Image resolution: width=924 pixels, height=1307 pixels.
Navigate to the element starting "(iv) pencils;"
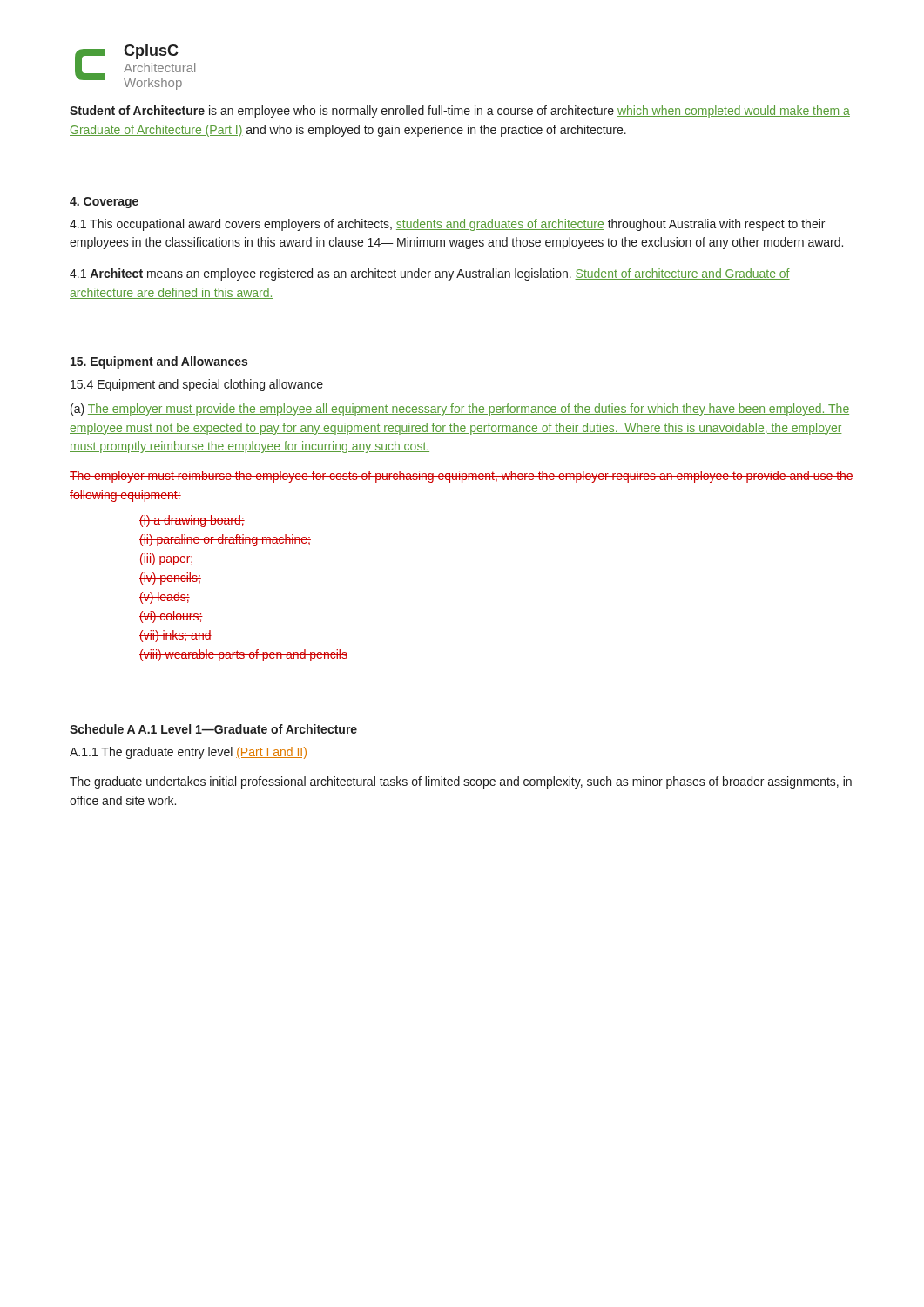[x=170, y=578]
